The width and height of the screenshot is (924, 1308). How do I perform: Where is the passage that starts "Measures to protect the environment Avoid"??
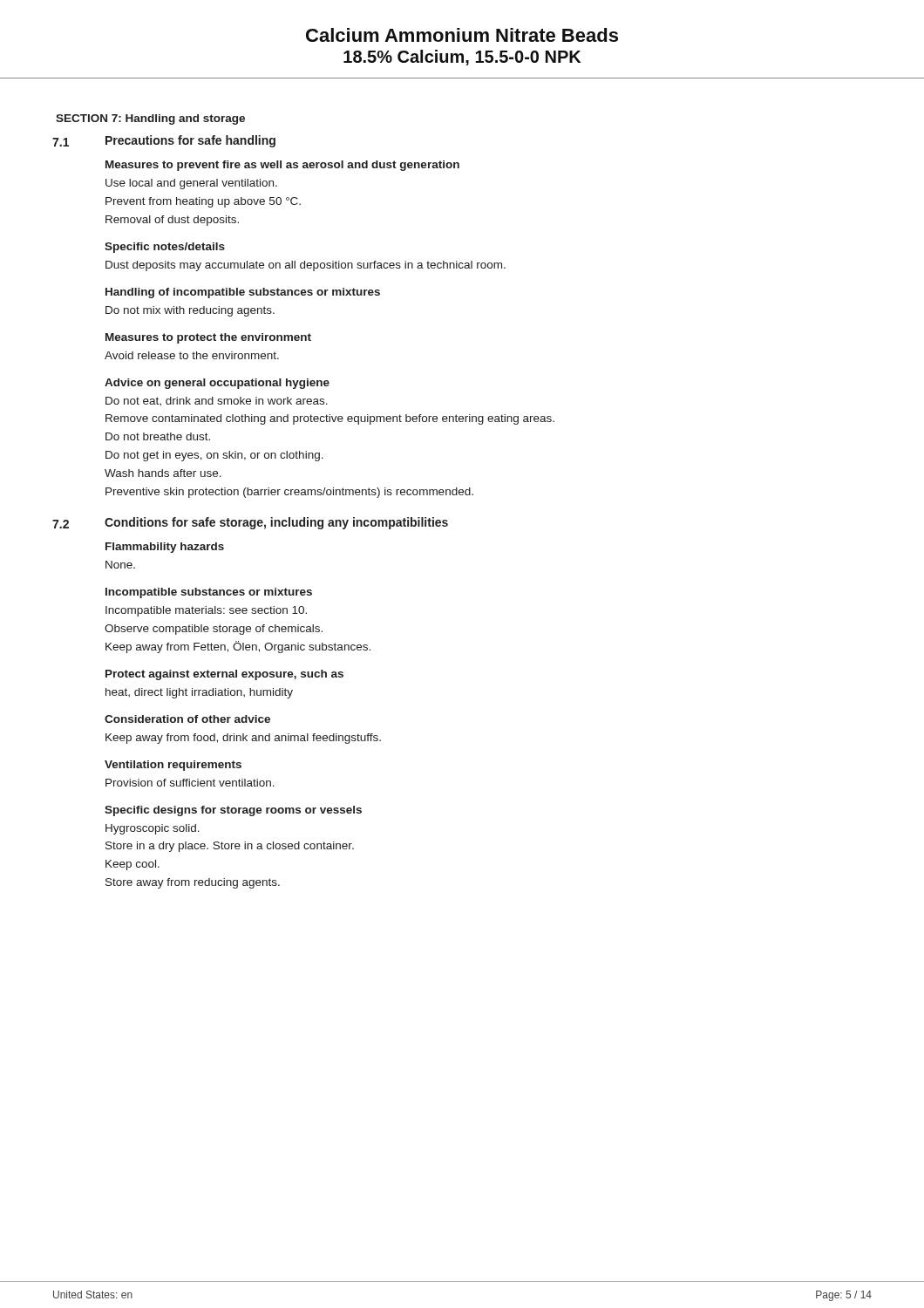(x=208, y=338)
